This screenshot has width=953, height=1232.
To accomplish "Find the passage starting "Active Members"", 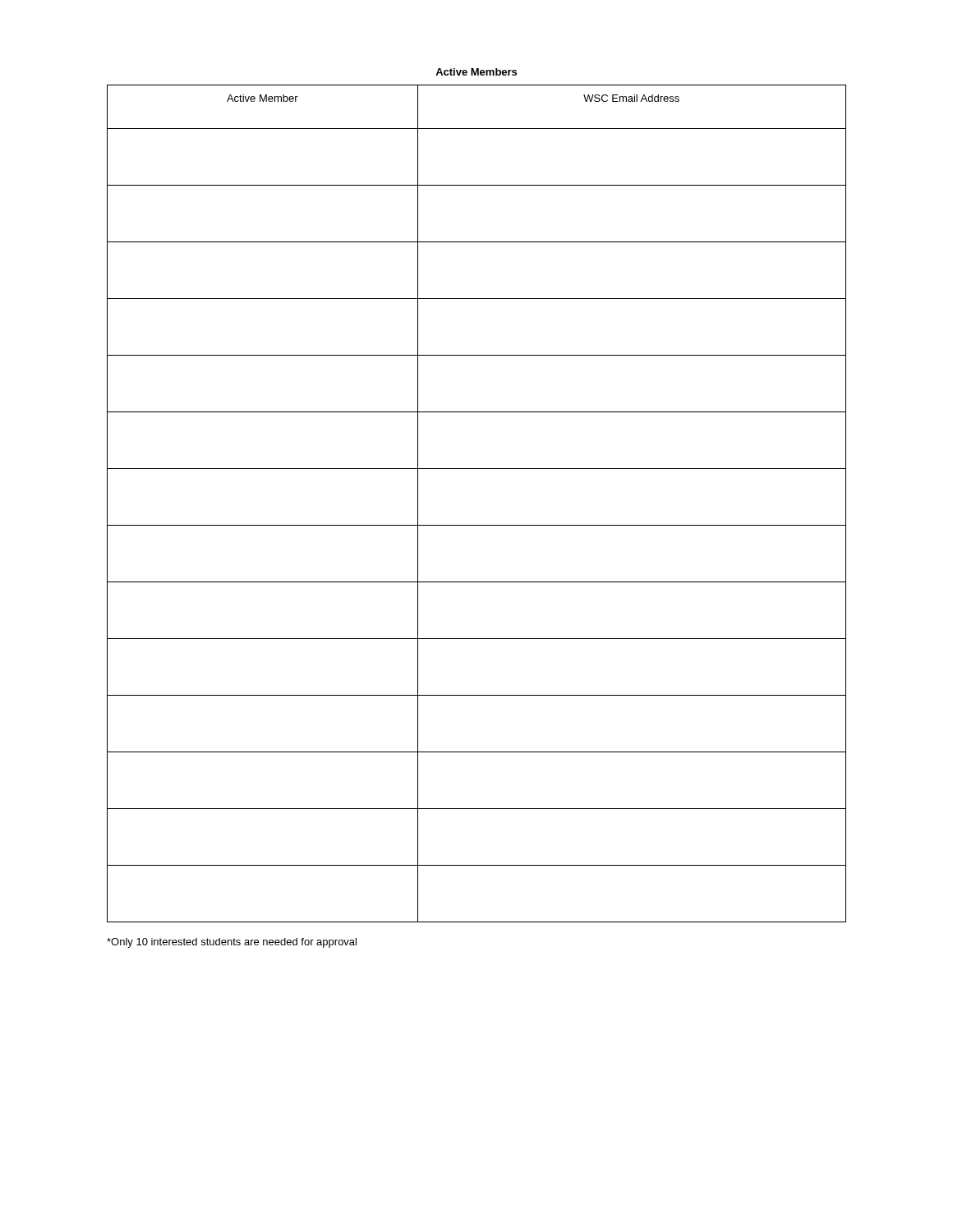I will pyautogui.click(x=476, y=72).
